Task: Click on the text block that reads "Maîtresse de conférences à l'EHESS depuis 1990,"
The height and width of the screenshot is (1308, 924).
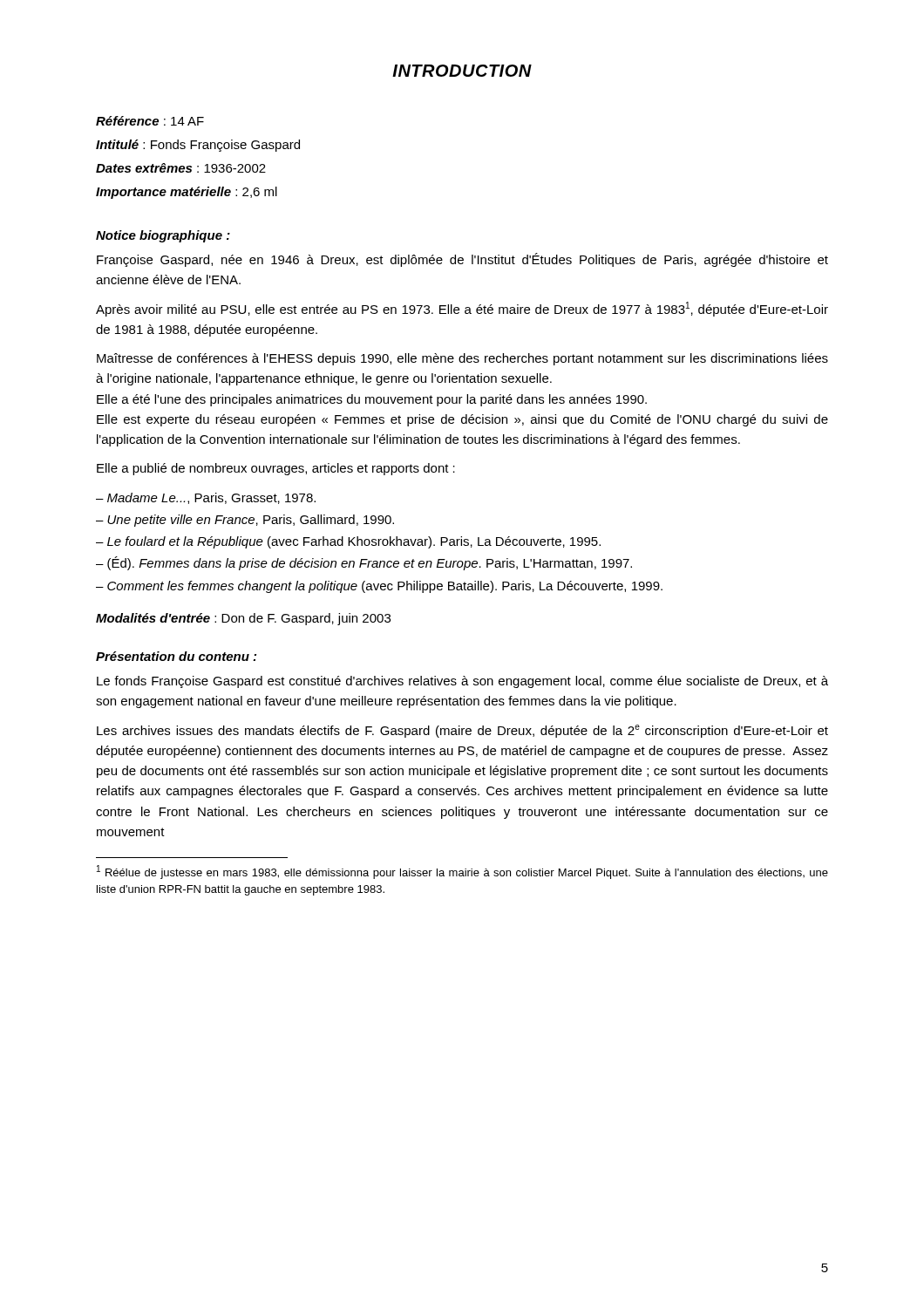Action: click(462, 398)
